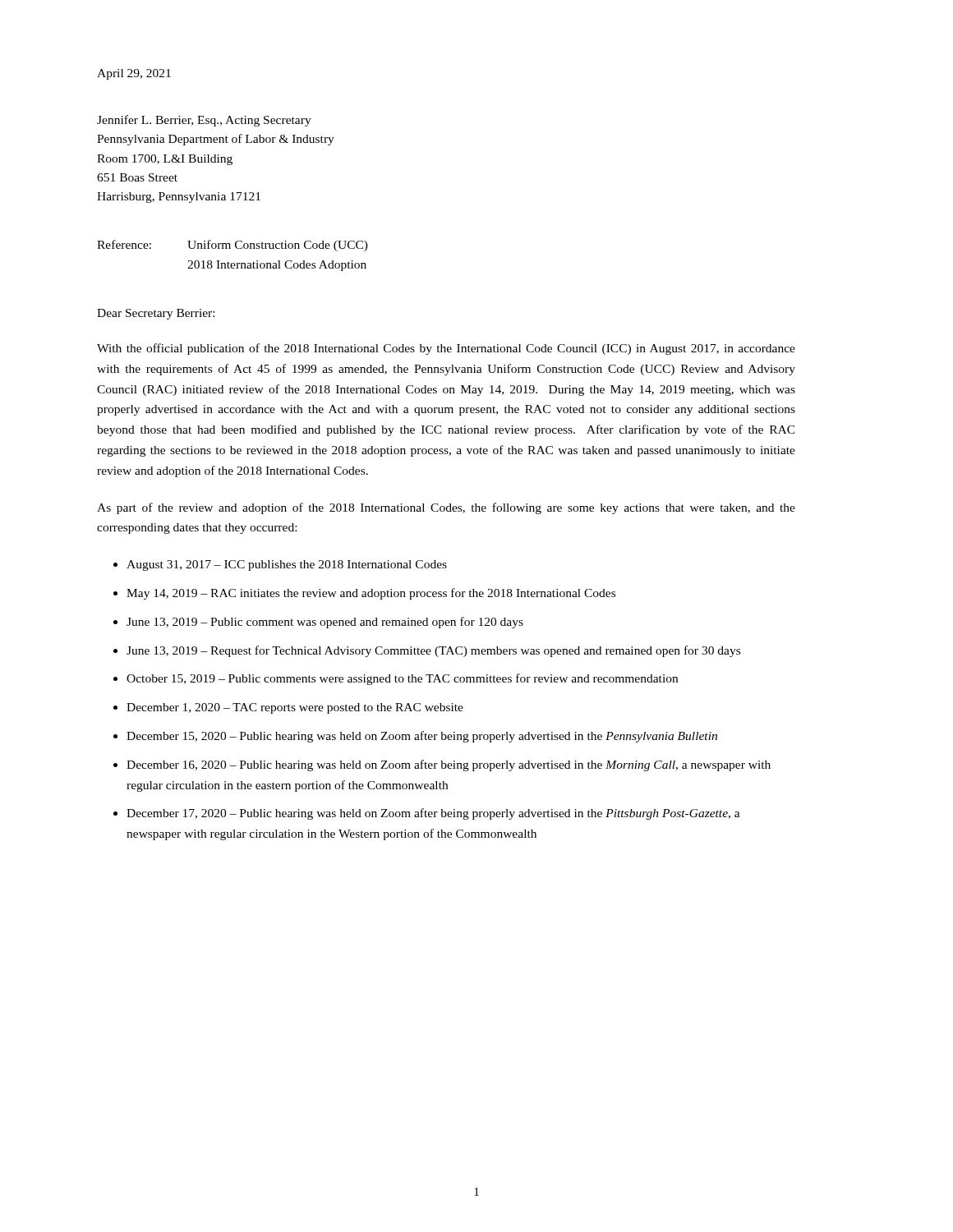Point to the block beginning "December 17, 2020 – Public hearing was"
Screen dimensions: 1232x953
click(x=433, y=823)
